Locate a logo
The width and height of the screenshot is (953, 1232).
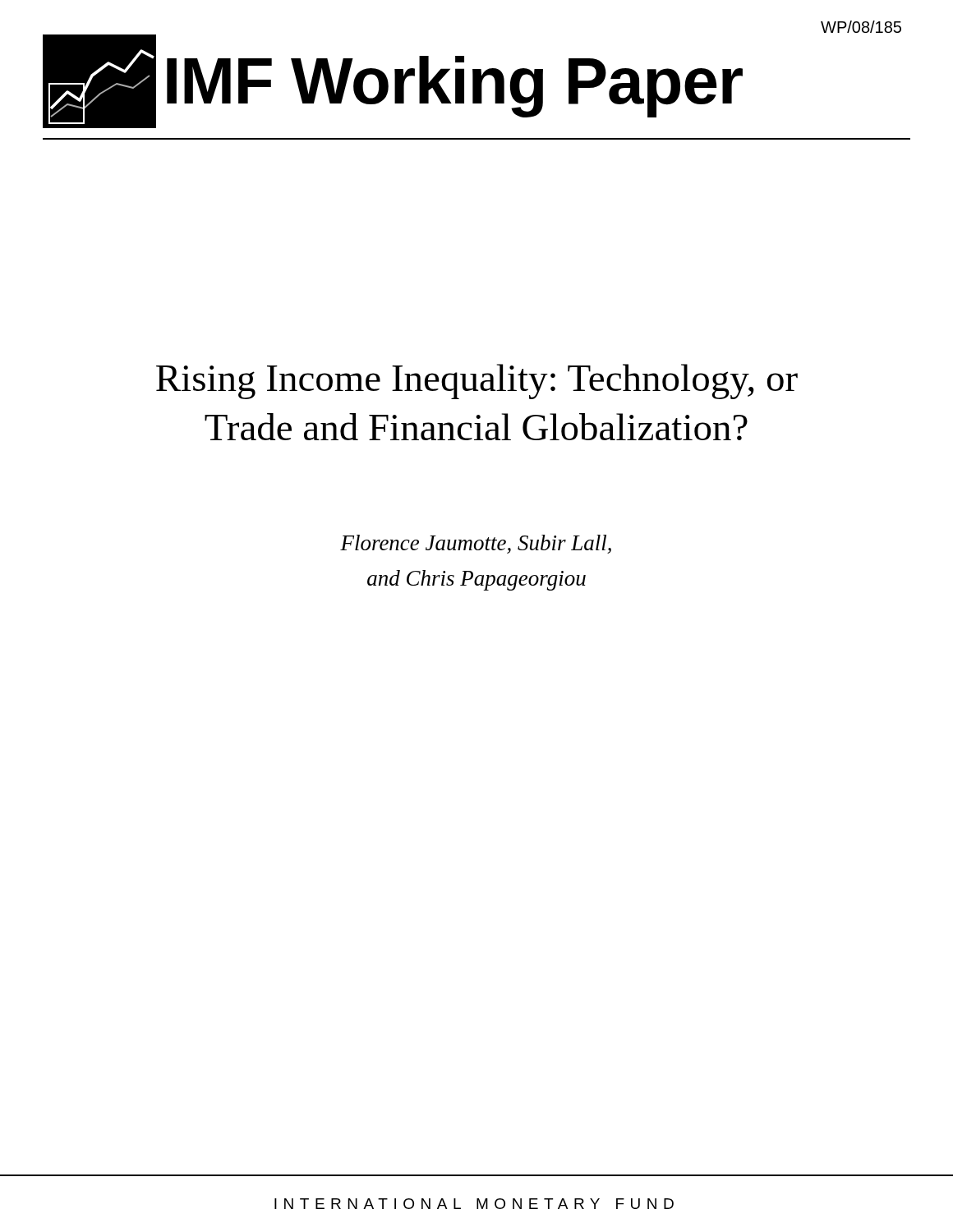tap(476, 82)
